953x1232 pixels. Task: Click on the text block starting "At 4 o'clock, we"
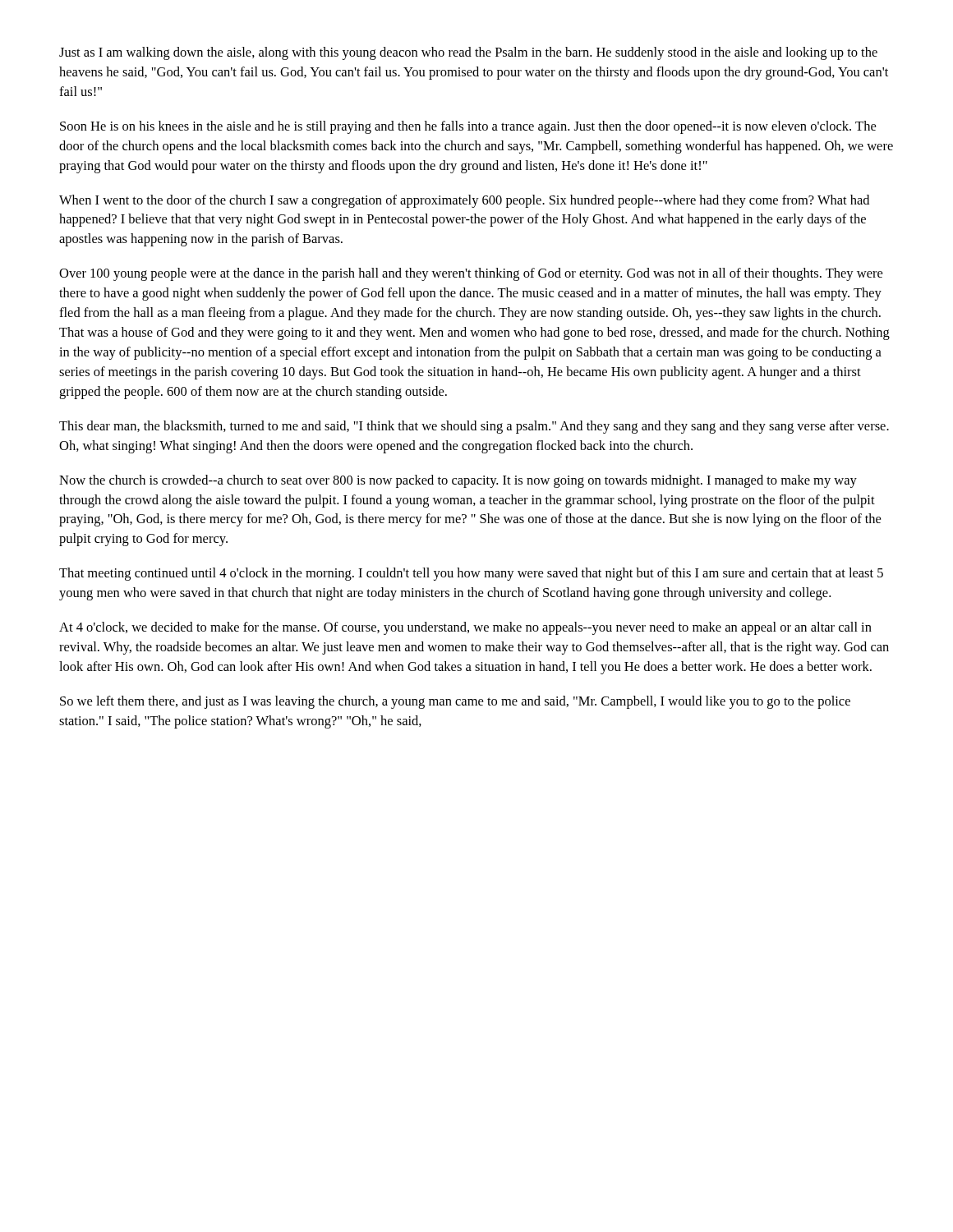pyautogui.click(x=474, y=647)
